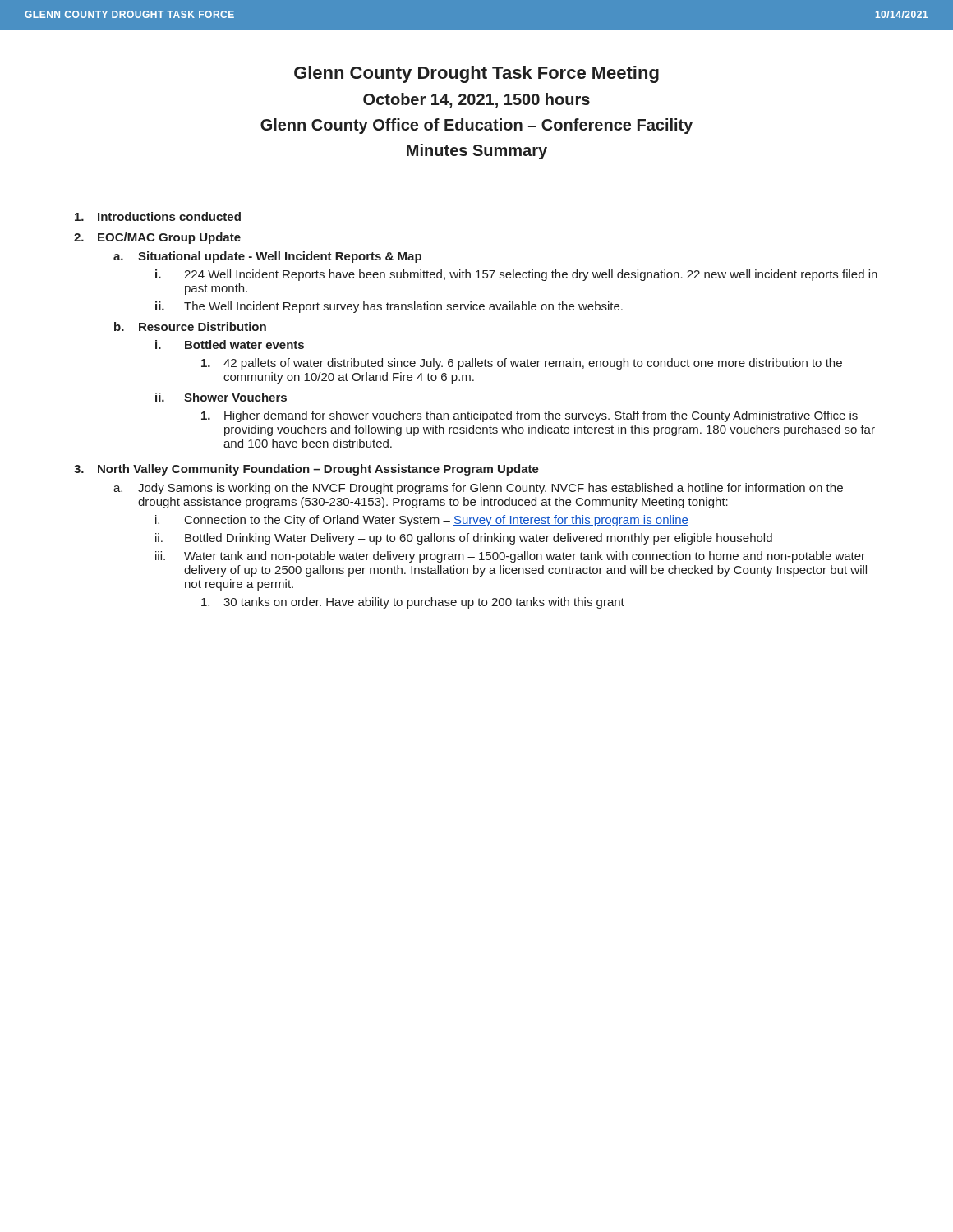Image resolution: width=953 pixels, height=1232 pixels.
Task: Find the region starting "Higher demand for shower vouchers than"
Action: (x=540, y=429)
